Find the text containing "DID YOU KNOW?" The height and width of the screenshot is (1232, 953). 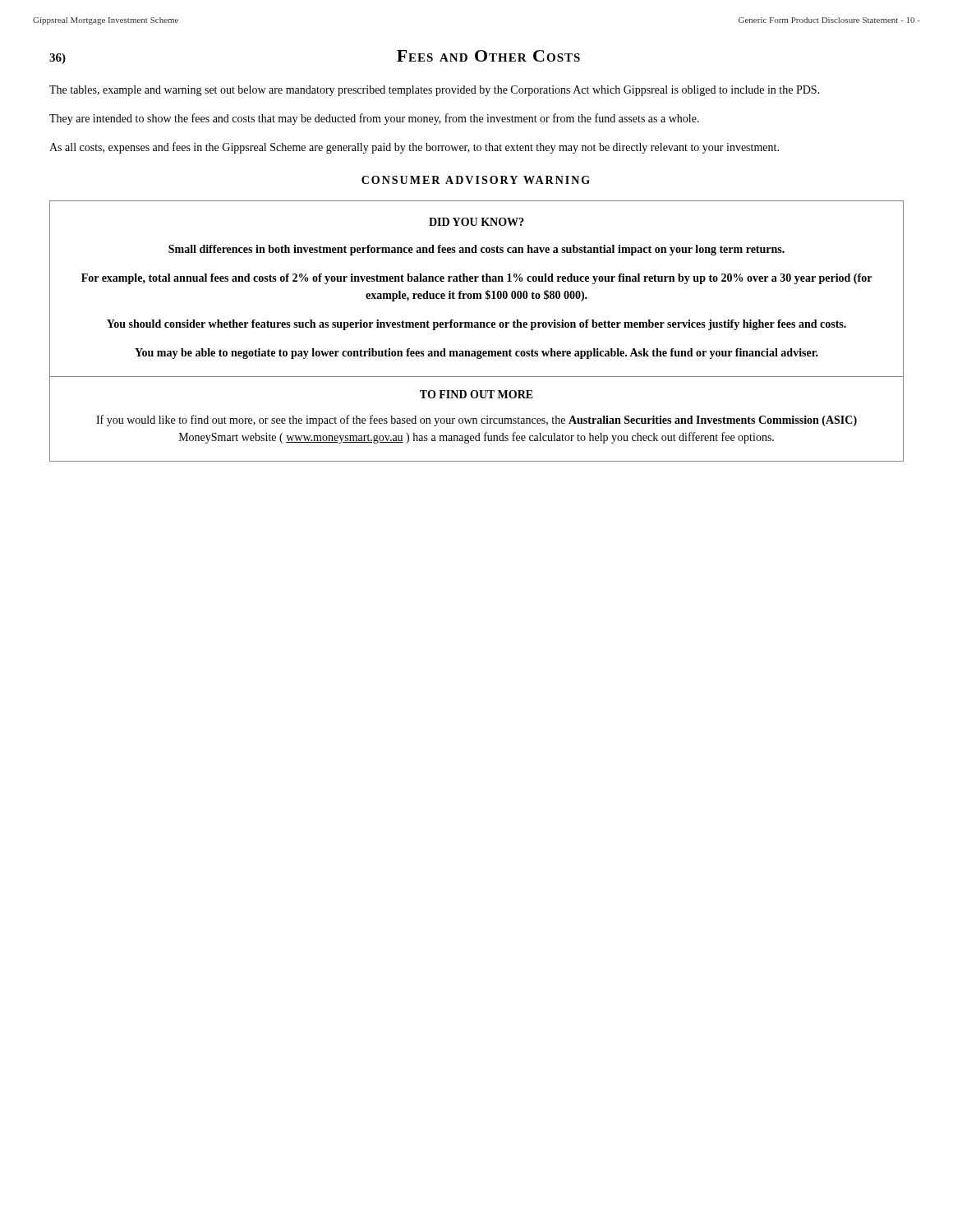coord(476,222)
